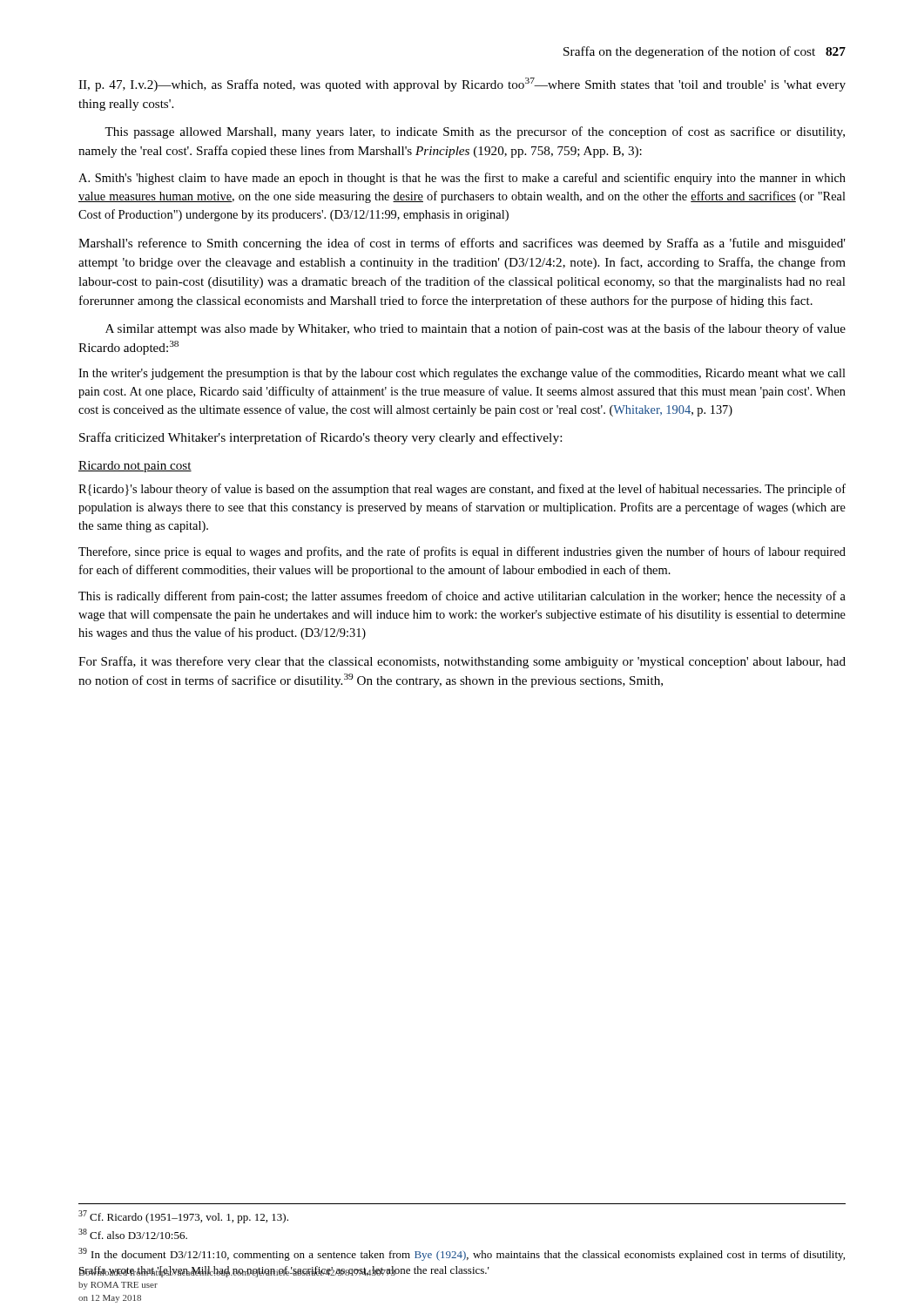Locate the text starting "This passage allowed Marshall, many years later, to"
This screenshot has width=924, height=1307.
point(462,142)
